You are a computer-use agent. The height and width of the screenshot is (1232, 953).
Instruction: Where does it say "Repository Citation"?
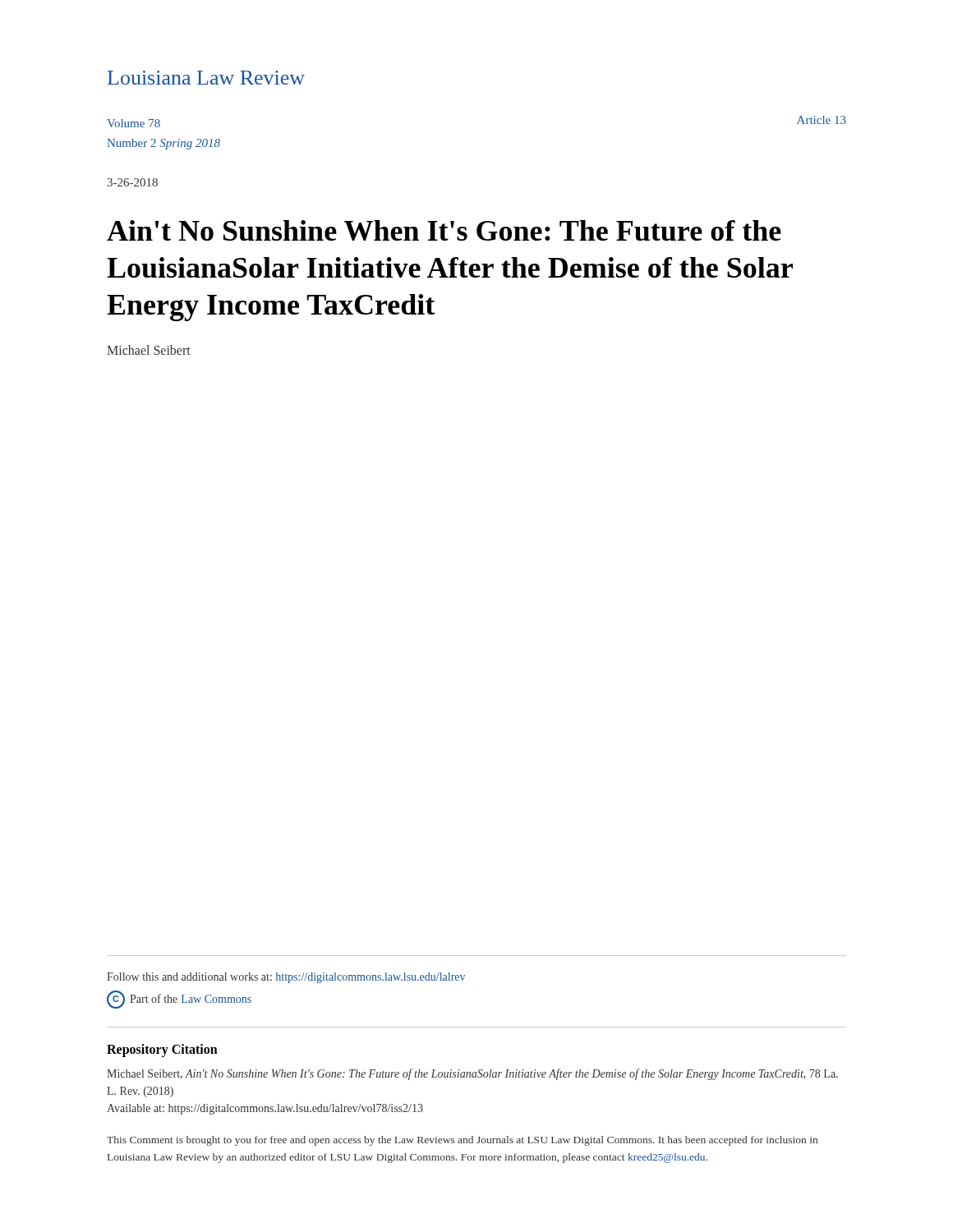tap(162, 1049)
